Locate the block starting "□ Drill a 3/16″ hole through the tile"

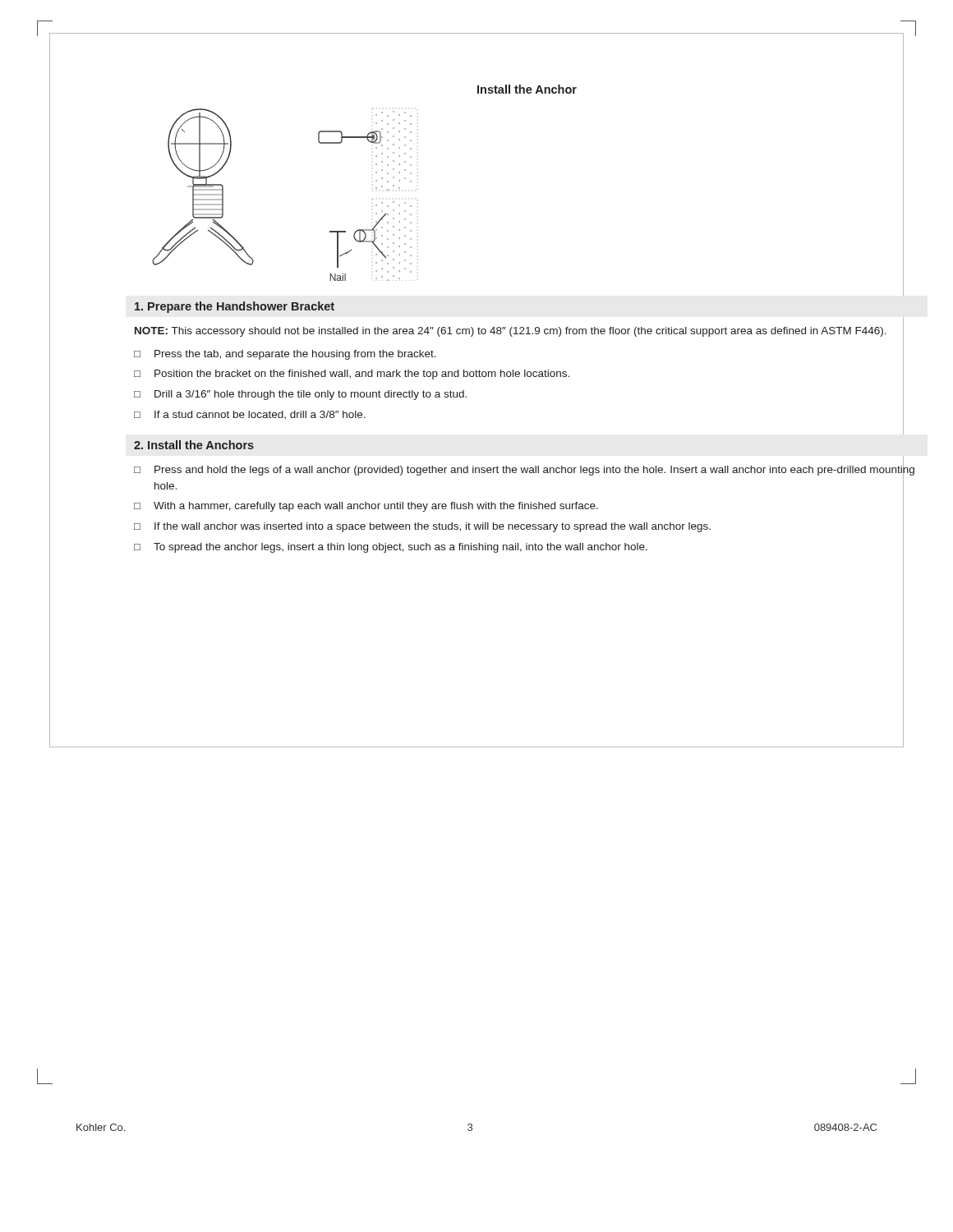click(x=301, y=395)
